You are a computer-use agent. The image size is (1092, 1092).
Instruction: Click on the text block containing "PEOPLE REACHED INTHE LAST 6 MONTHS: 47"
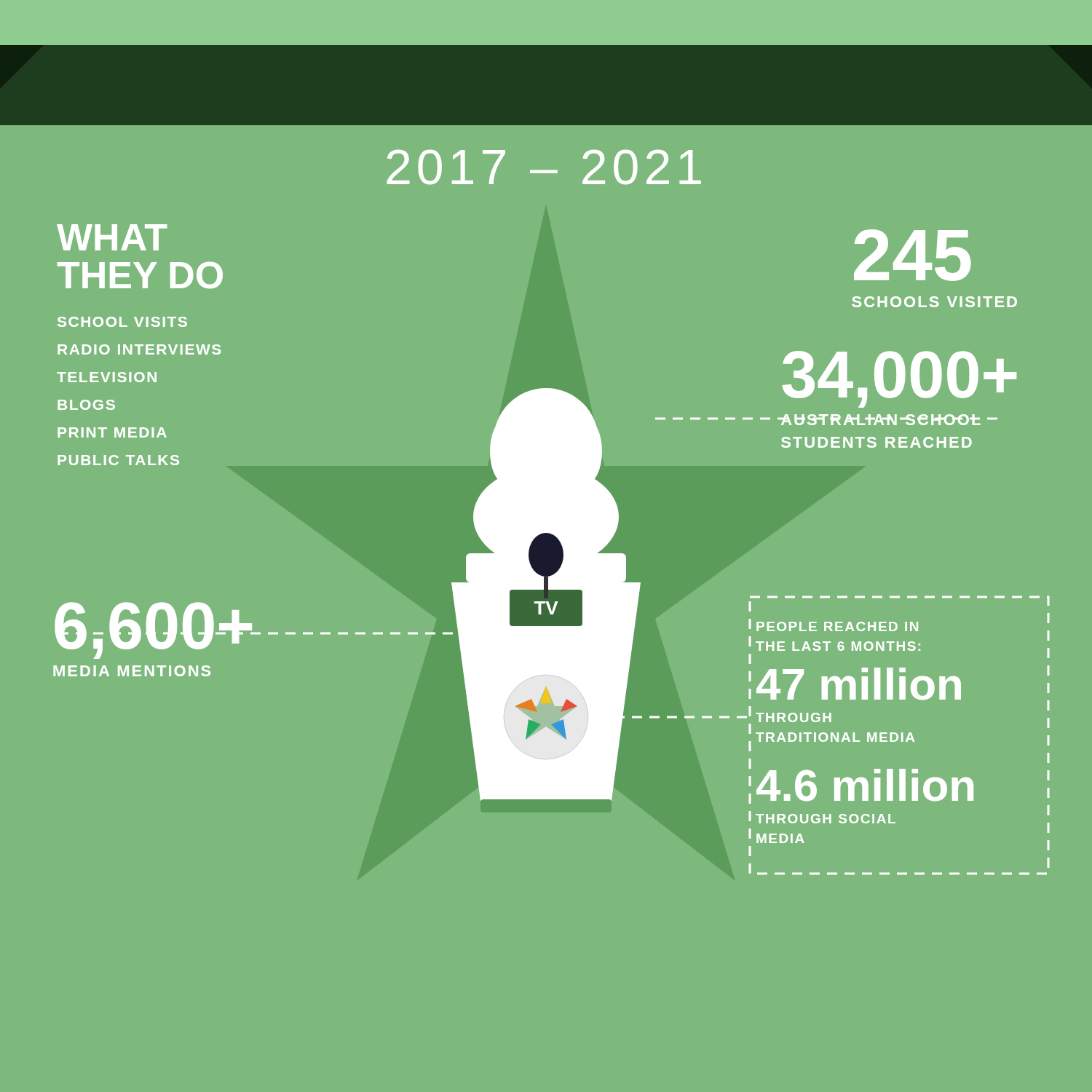[887, 733]
